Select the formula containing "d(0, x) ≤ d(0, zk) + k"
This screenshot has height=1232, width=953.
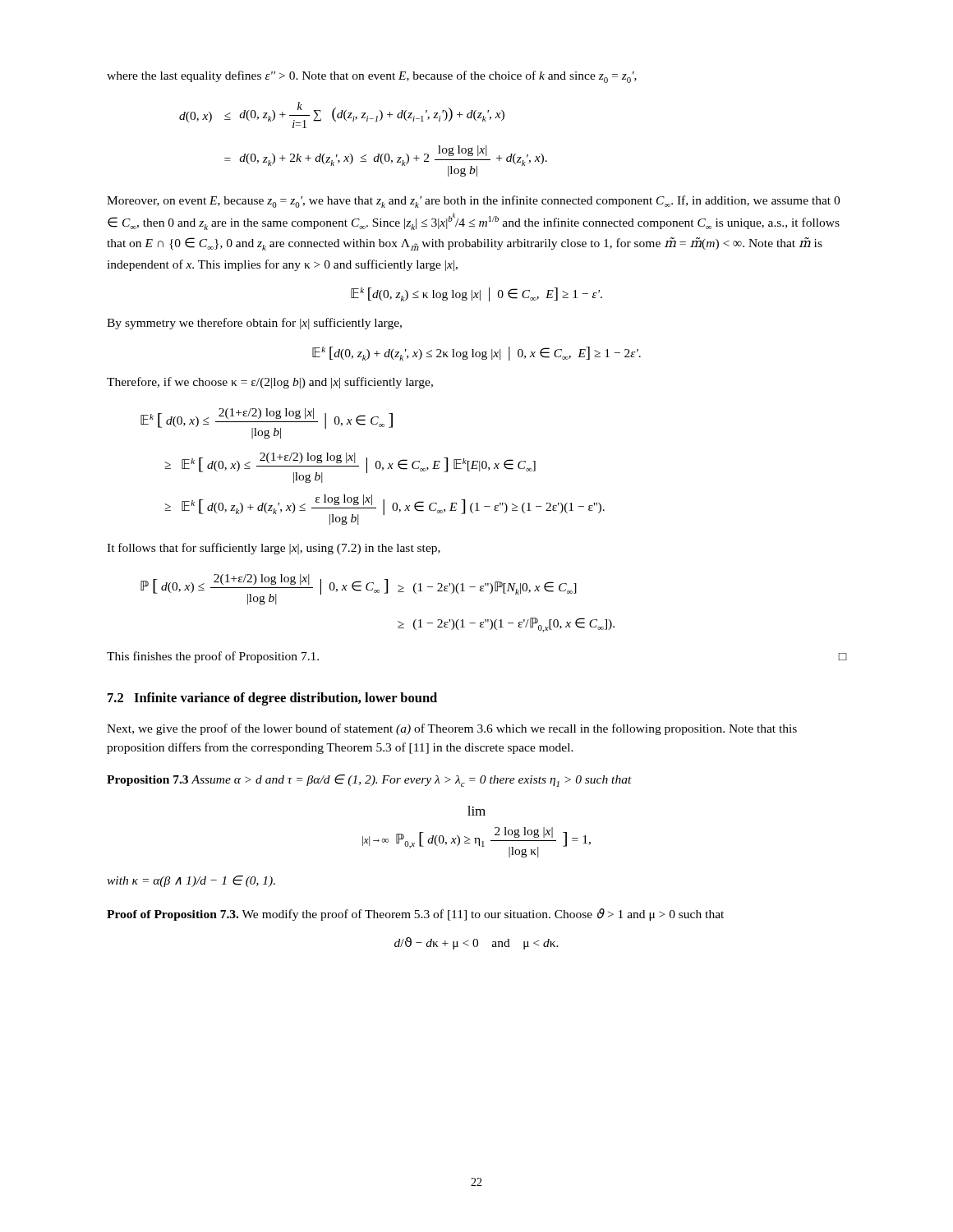click(x=362, y=138)
